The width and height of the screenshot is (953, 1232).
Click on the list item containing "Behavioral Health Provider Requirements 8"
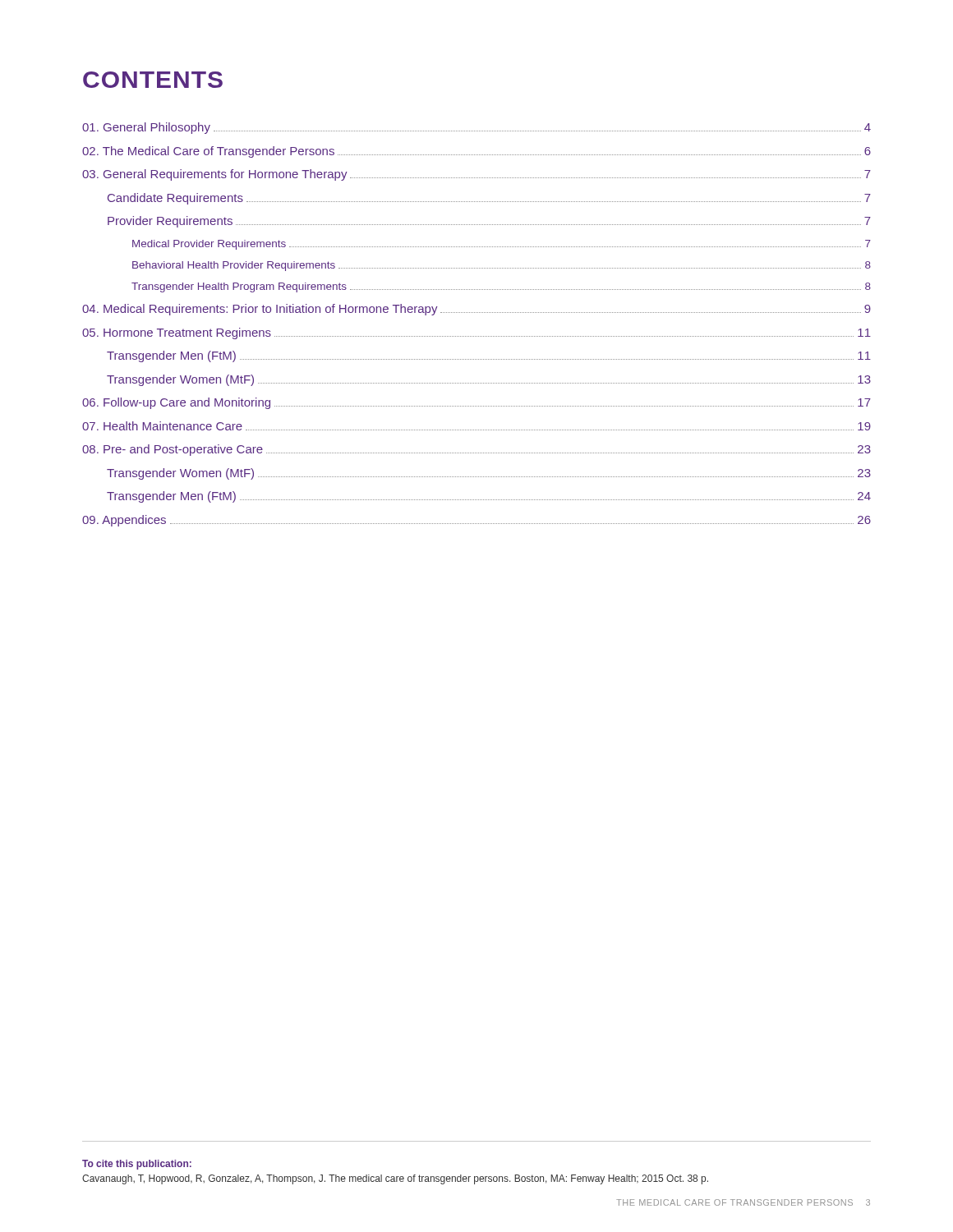coord(501,265)
